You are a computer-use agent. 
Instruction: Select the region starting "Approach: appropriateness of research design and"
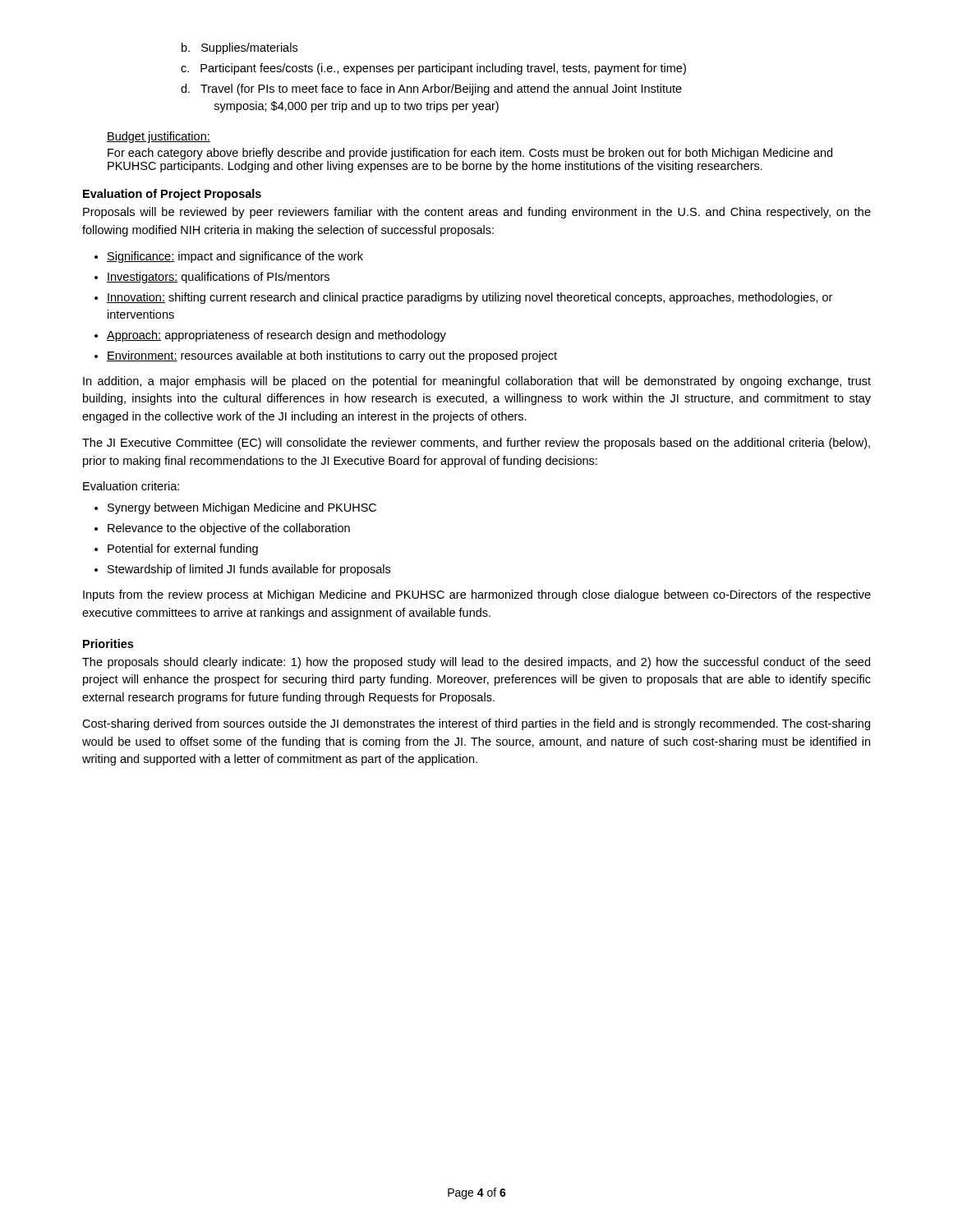pyautogui.click(x=276, y=335)
